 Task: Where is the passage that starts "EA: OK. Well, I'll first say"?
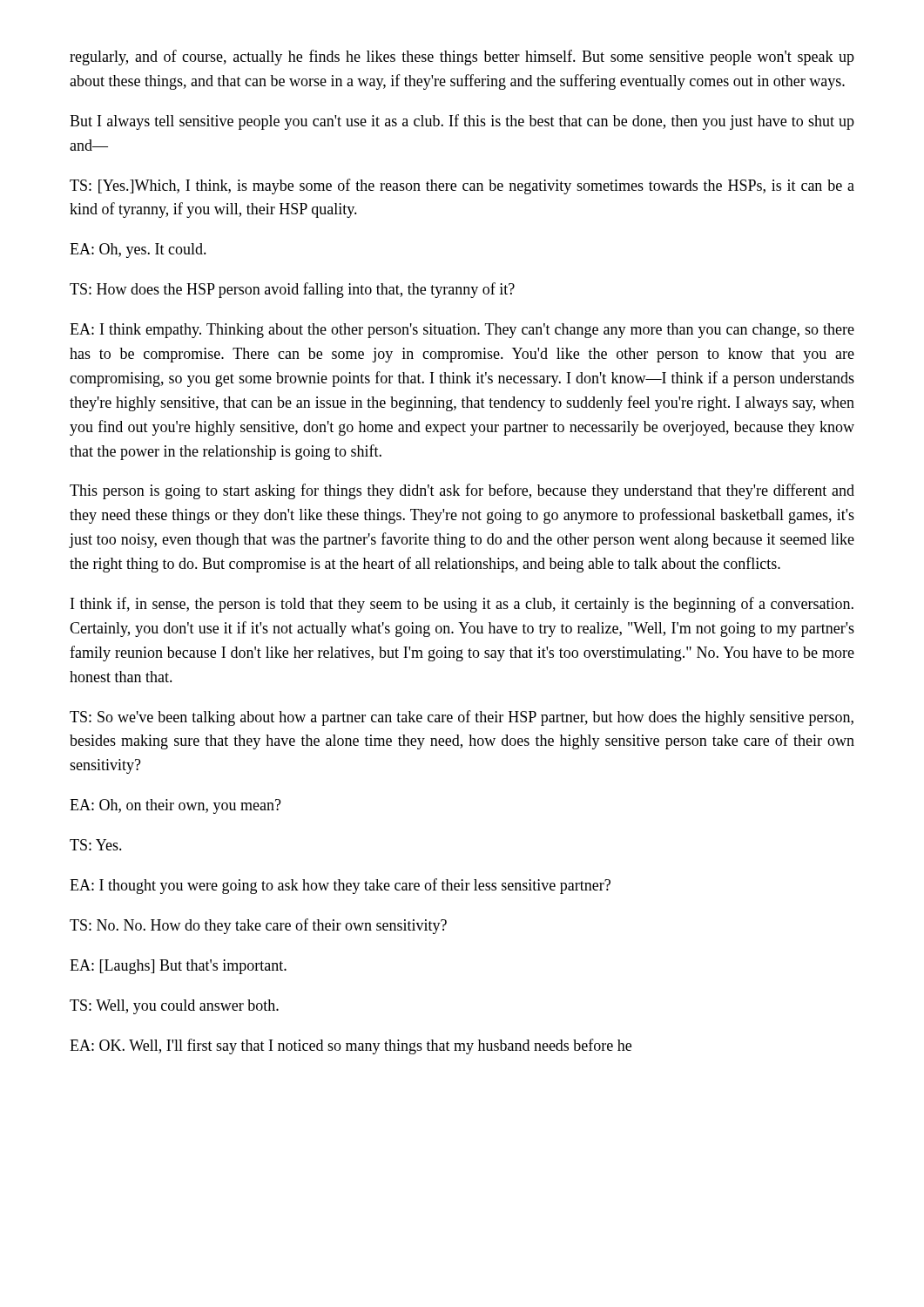click(351, 1045)
